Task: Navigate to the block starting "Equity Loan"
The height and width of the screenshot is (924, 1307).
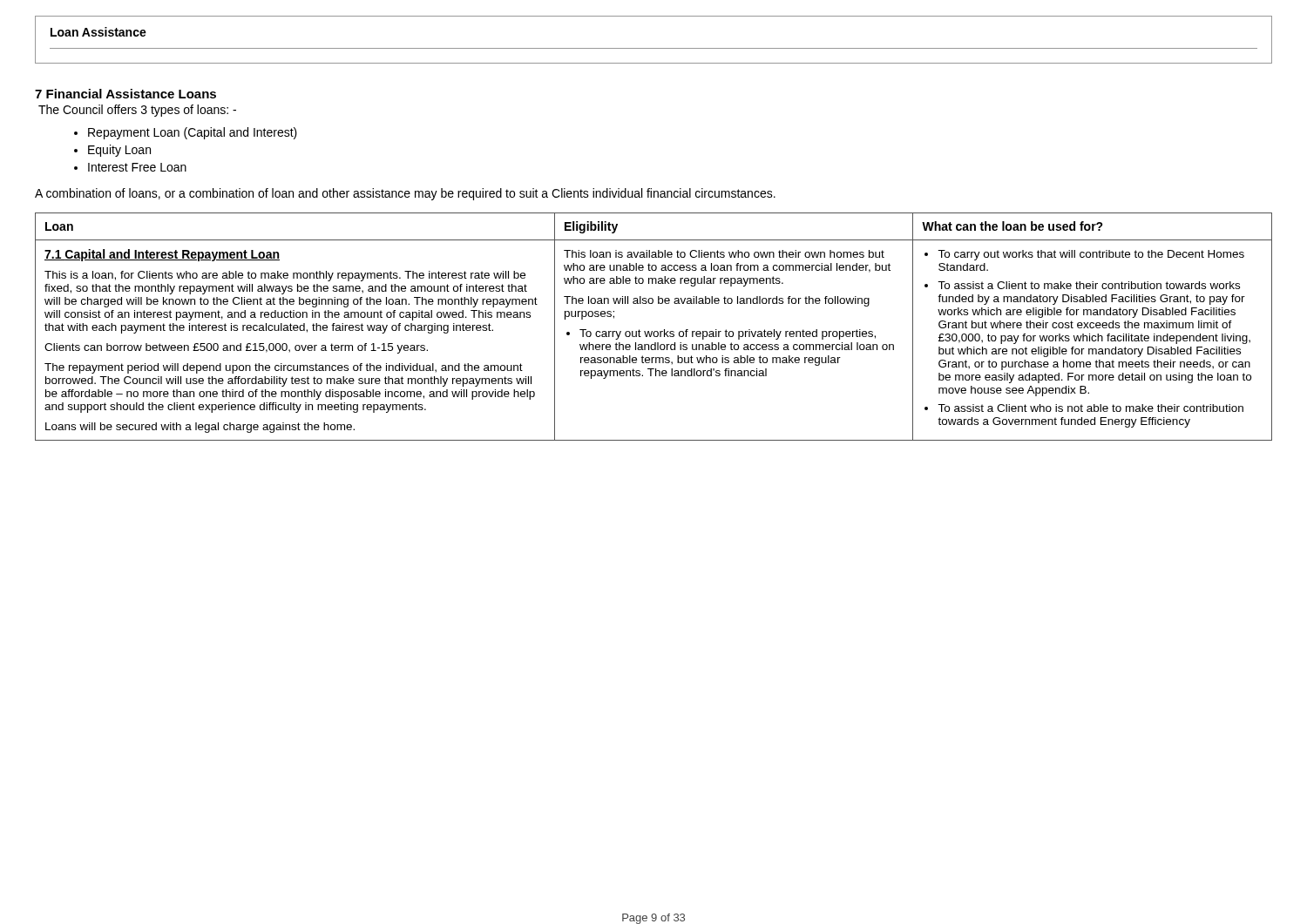Action: [119, 150]
